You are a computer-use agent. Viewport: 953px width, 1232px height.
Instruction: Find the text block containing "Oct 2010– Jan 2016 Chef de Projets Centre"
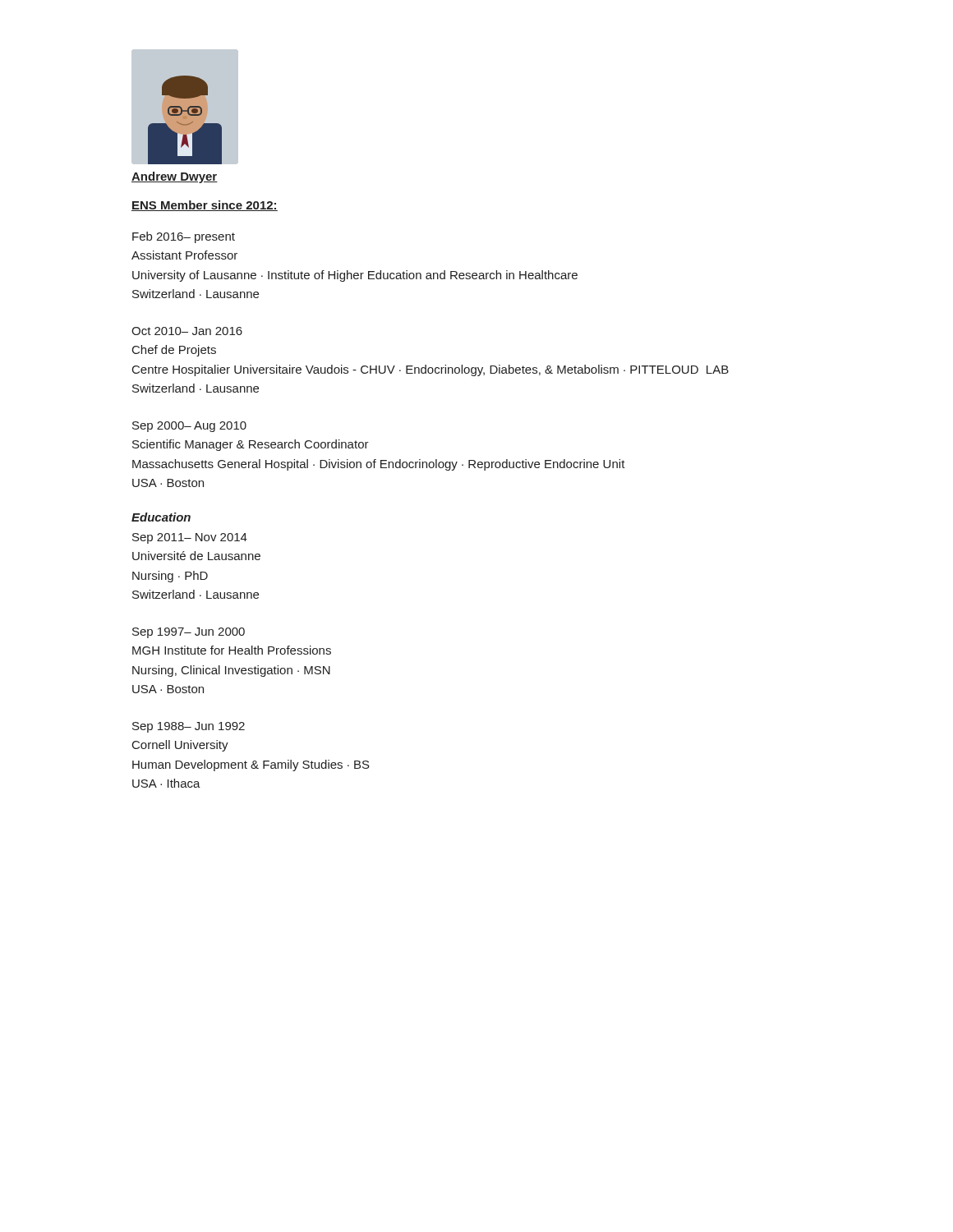pos(430,359)
